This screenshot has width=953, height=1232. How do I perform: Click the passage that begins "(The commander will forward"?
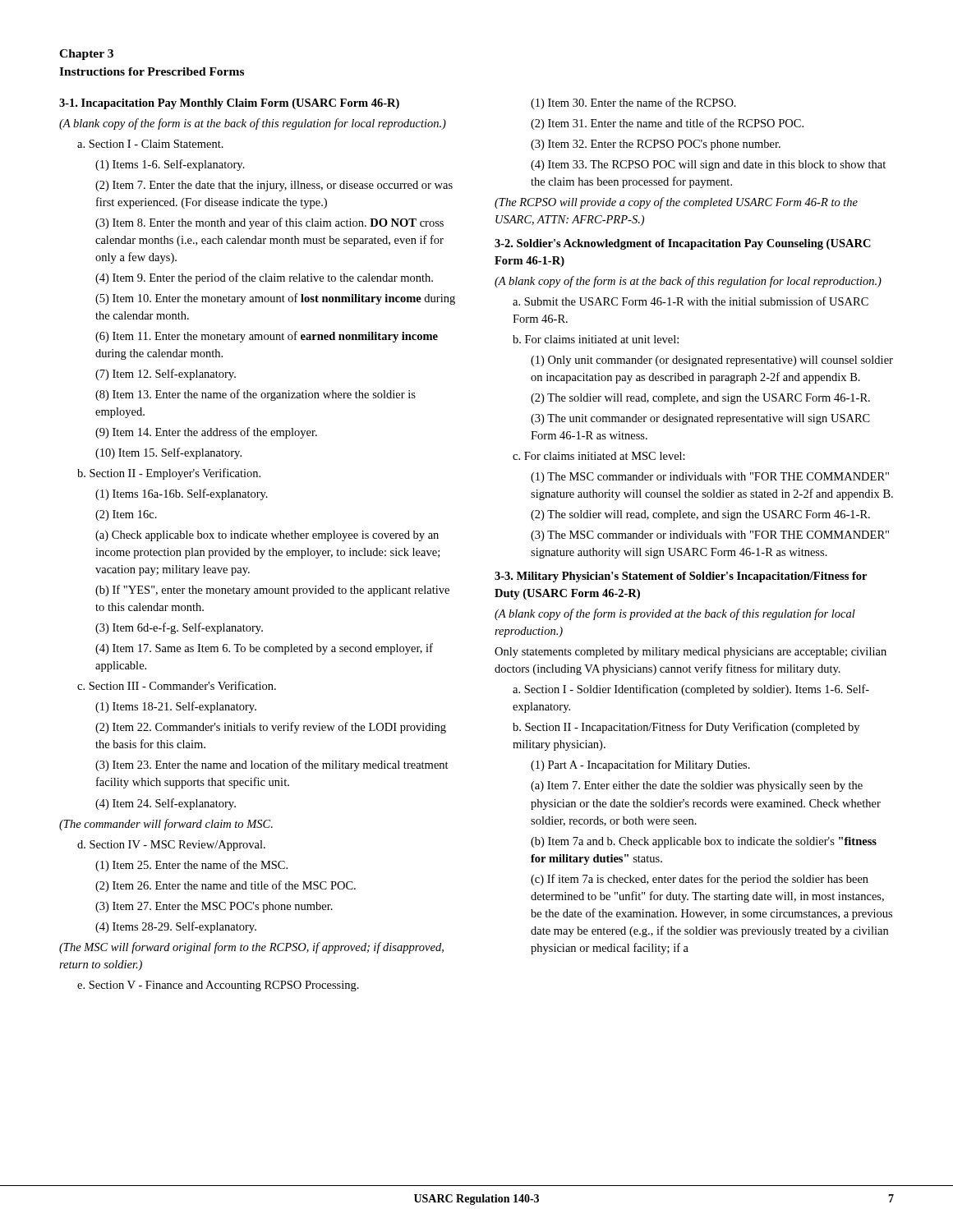[166, 823]
